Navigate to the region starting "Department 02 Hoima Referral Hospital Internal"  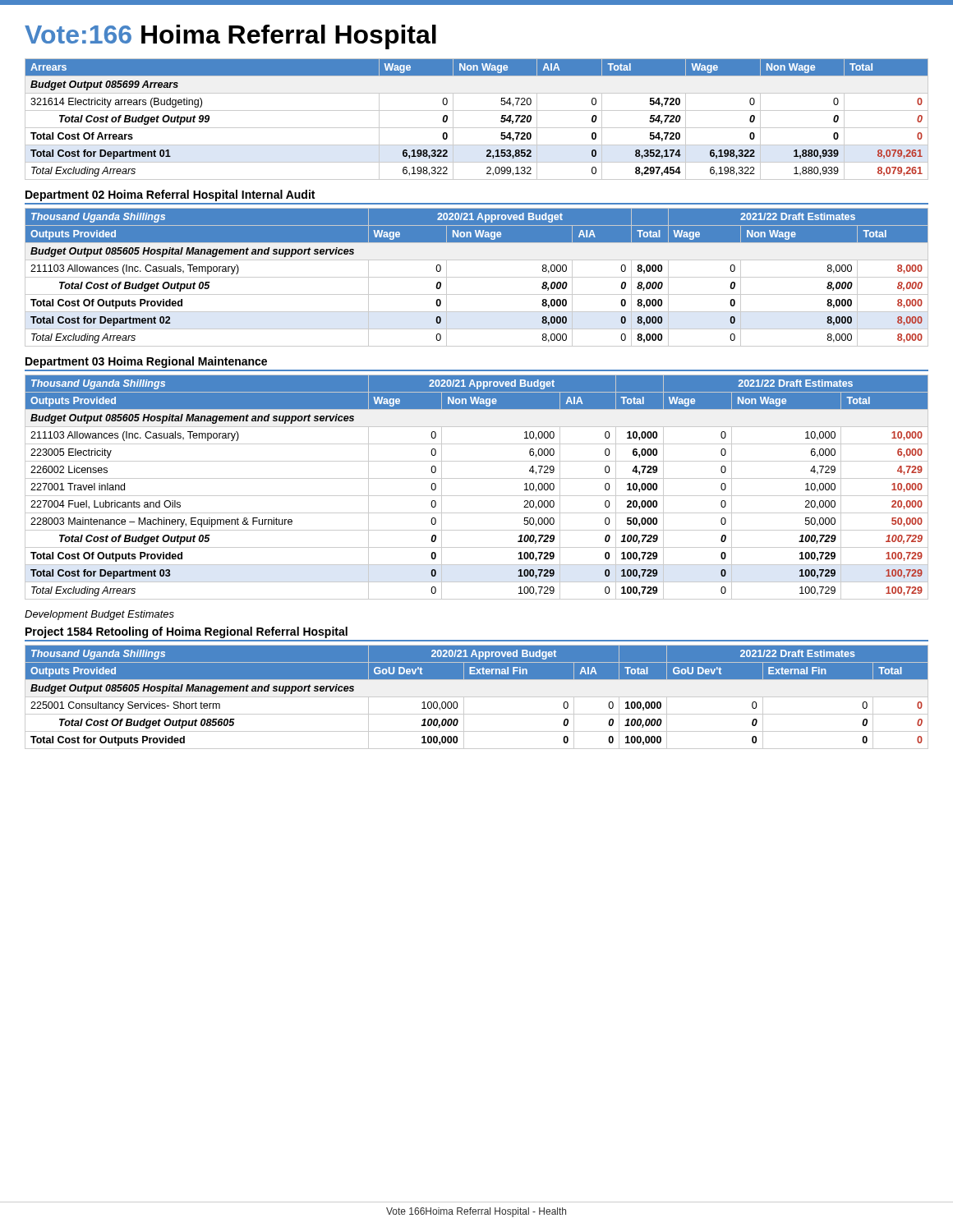(170, 195)
